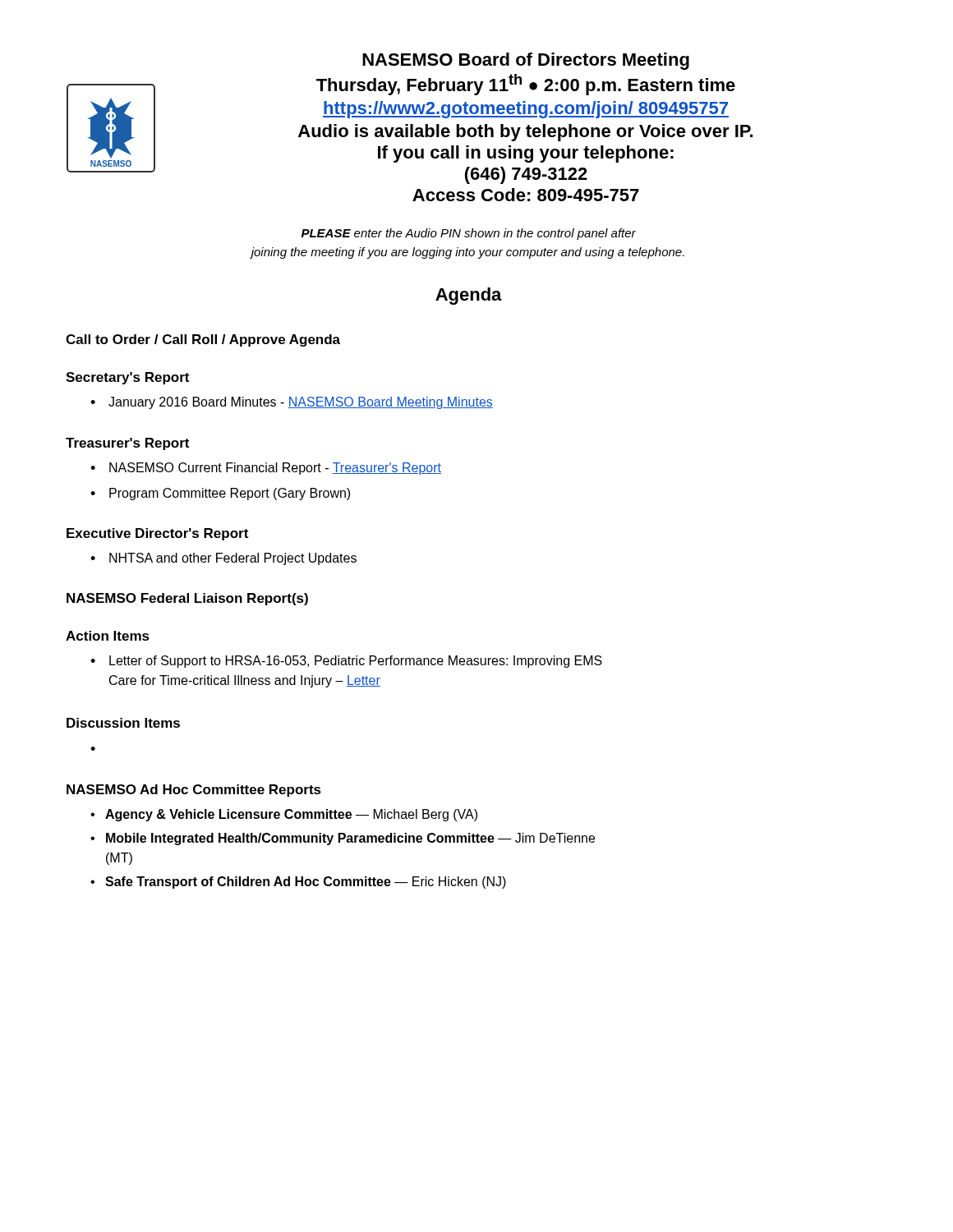
Task: Locate the list item with the text "• NASEMSO Current Financial Report - Treasurer's Report"
Action: coord(266,468)
